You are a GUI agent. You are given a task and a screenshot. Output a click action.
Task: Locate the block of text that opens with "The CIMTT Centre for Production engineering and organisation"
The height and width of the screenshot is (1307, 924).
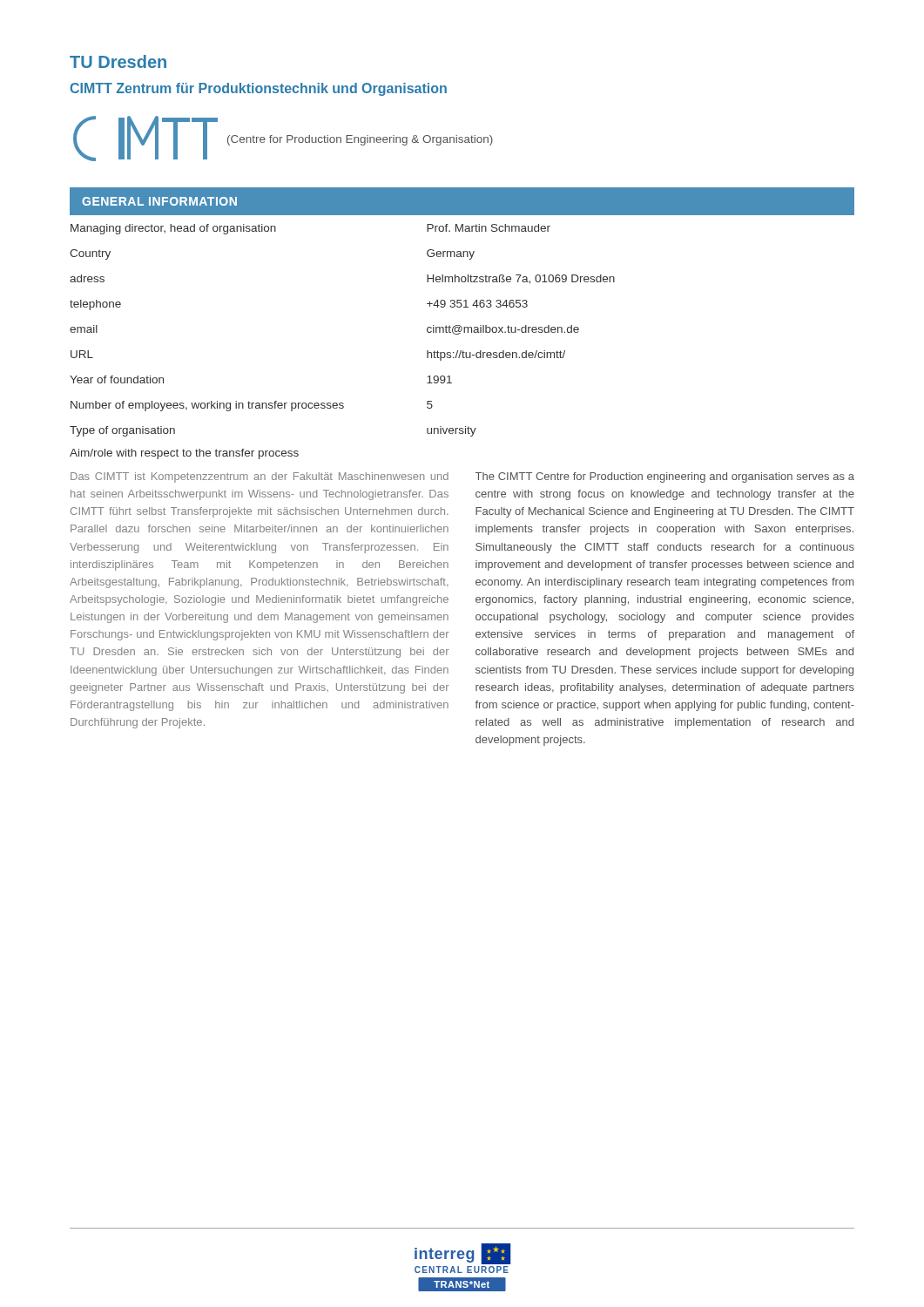(x=665, y=608)
